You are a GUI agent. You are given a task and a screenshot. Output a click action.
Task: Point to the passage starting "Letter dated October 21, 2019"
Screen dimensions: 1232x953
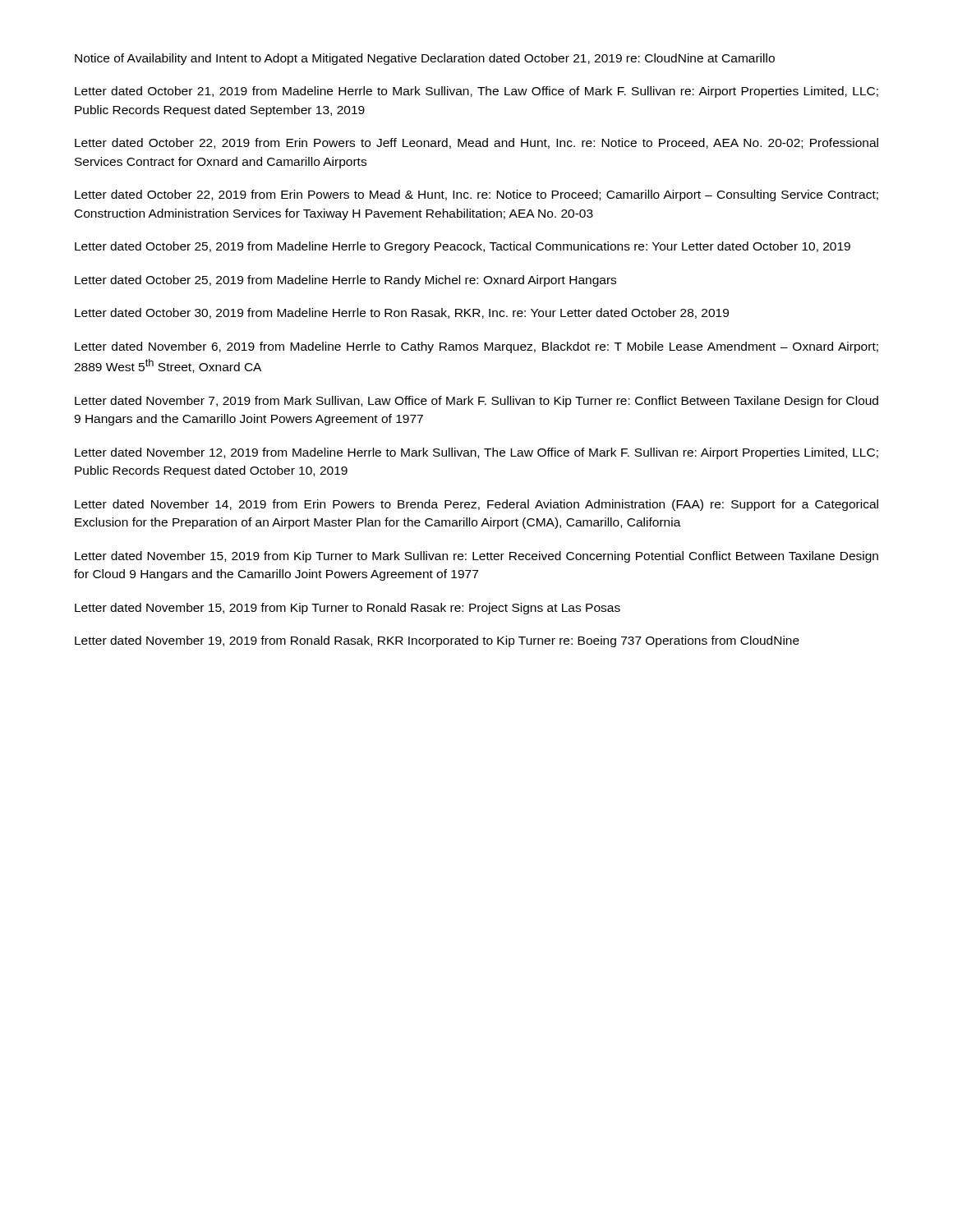point(476,100)
